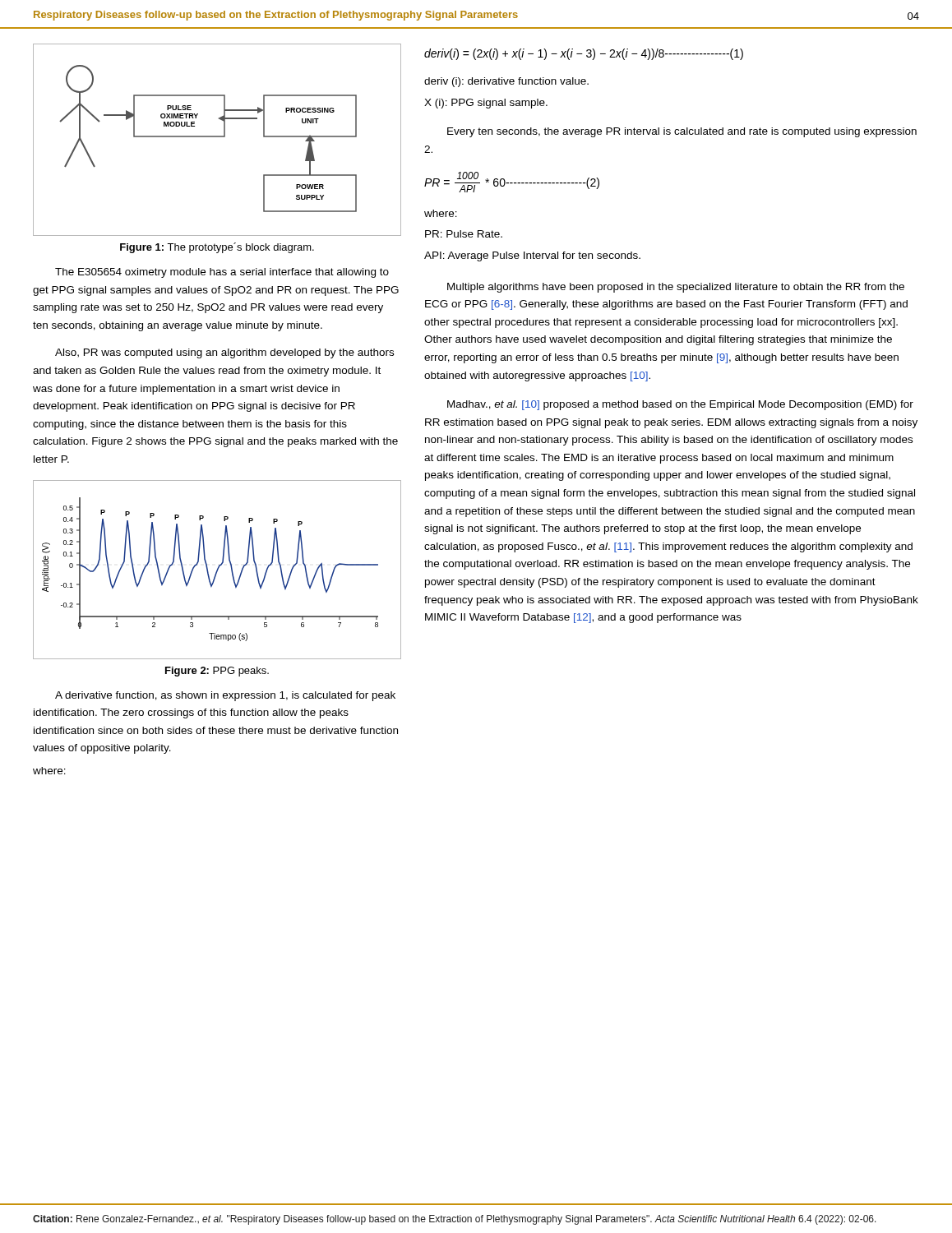Locate the passage starting "deriv(i) = (2x(i) + x(i − 1) −"
The width and height of the screenshot is (952, 1233).
pos(584,53)
